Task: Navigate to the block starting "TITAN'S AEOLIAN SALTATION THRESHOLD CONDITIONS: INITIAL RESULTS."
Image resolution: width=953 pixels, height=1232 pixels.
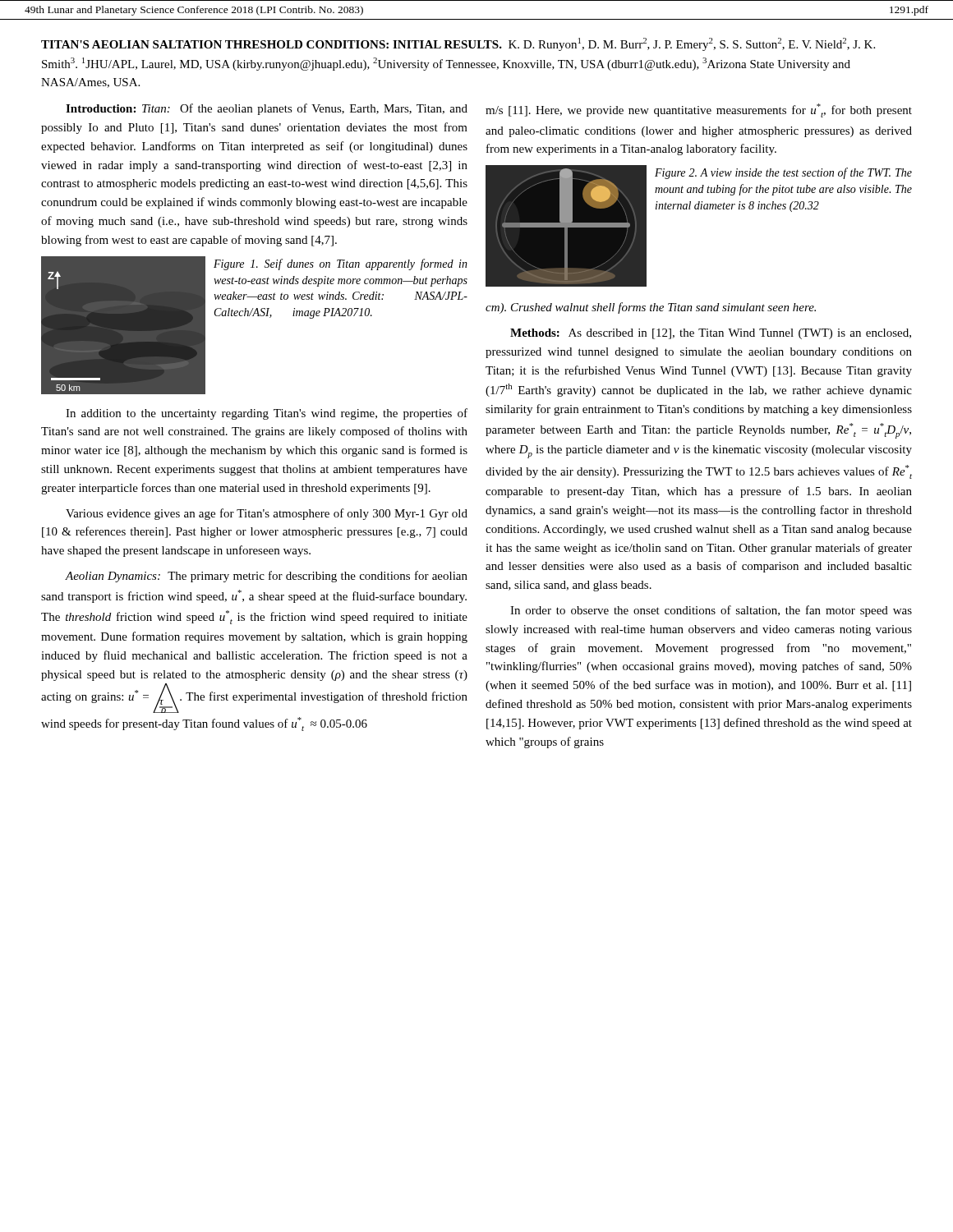Action: (458, 62)
